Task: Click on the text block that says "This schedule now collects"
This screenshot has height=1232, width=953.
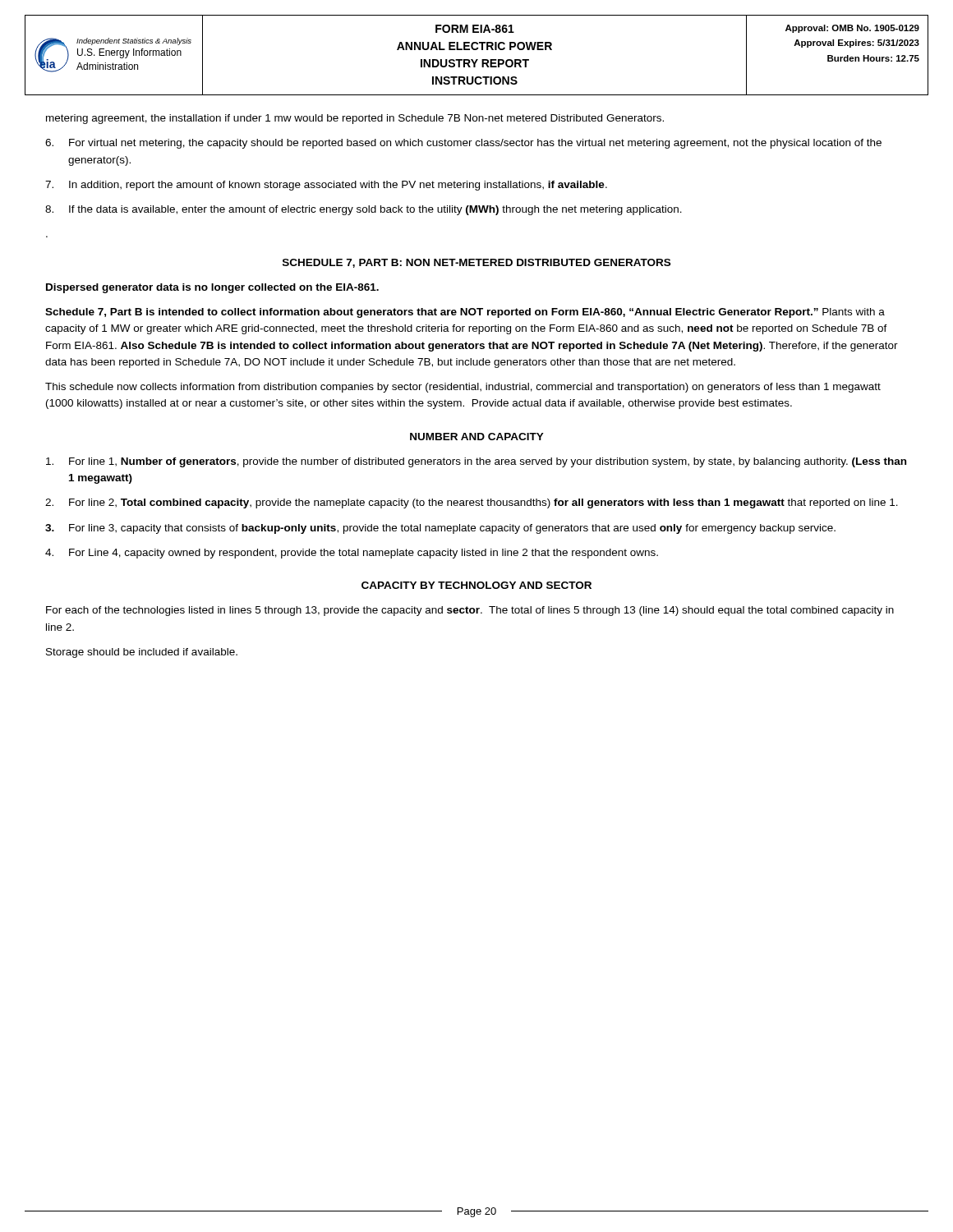Action: [x=463, y=395]
